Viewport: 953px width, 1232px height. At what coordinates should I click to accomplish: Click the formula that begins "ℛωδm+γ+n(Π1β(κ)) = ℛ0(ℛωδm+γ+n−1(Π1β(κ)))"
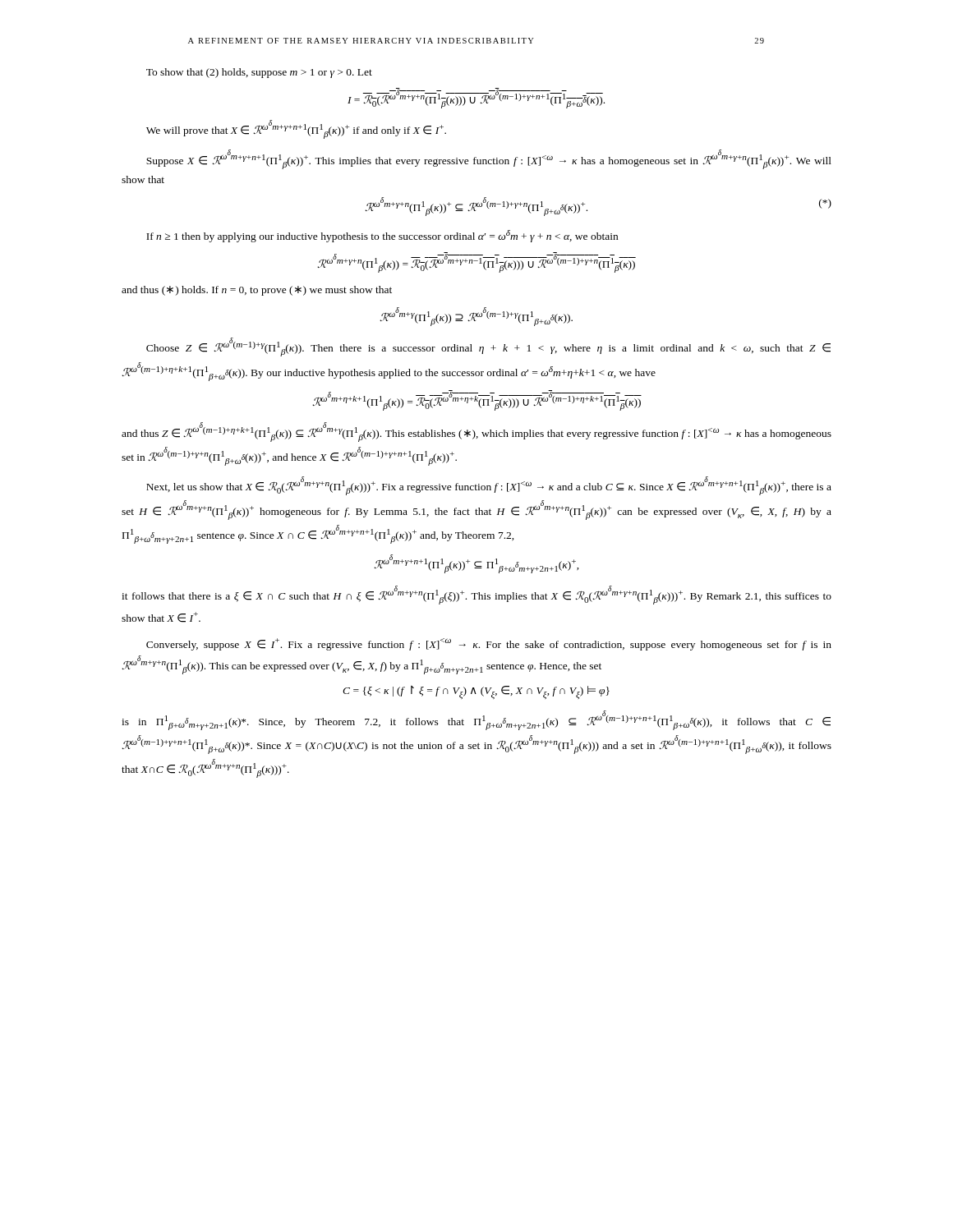tap(476, 263)
